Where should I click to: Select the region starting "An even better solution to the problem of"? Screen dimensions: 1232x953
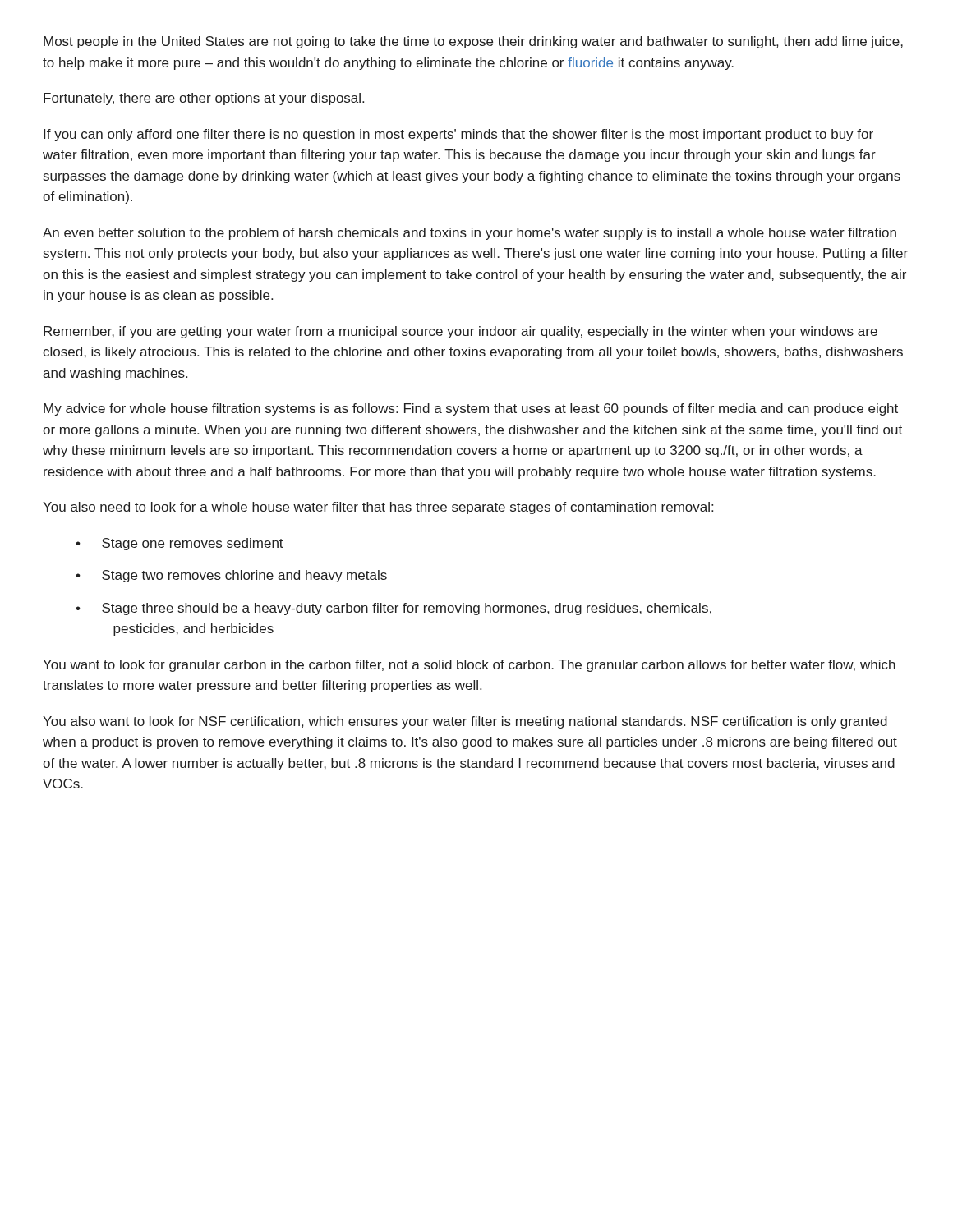(475, 264)
